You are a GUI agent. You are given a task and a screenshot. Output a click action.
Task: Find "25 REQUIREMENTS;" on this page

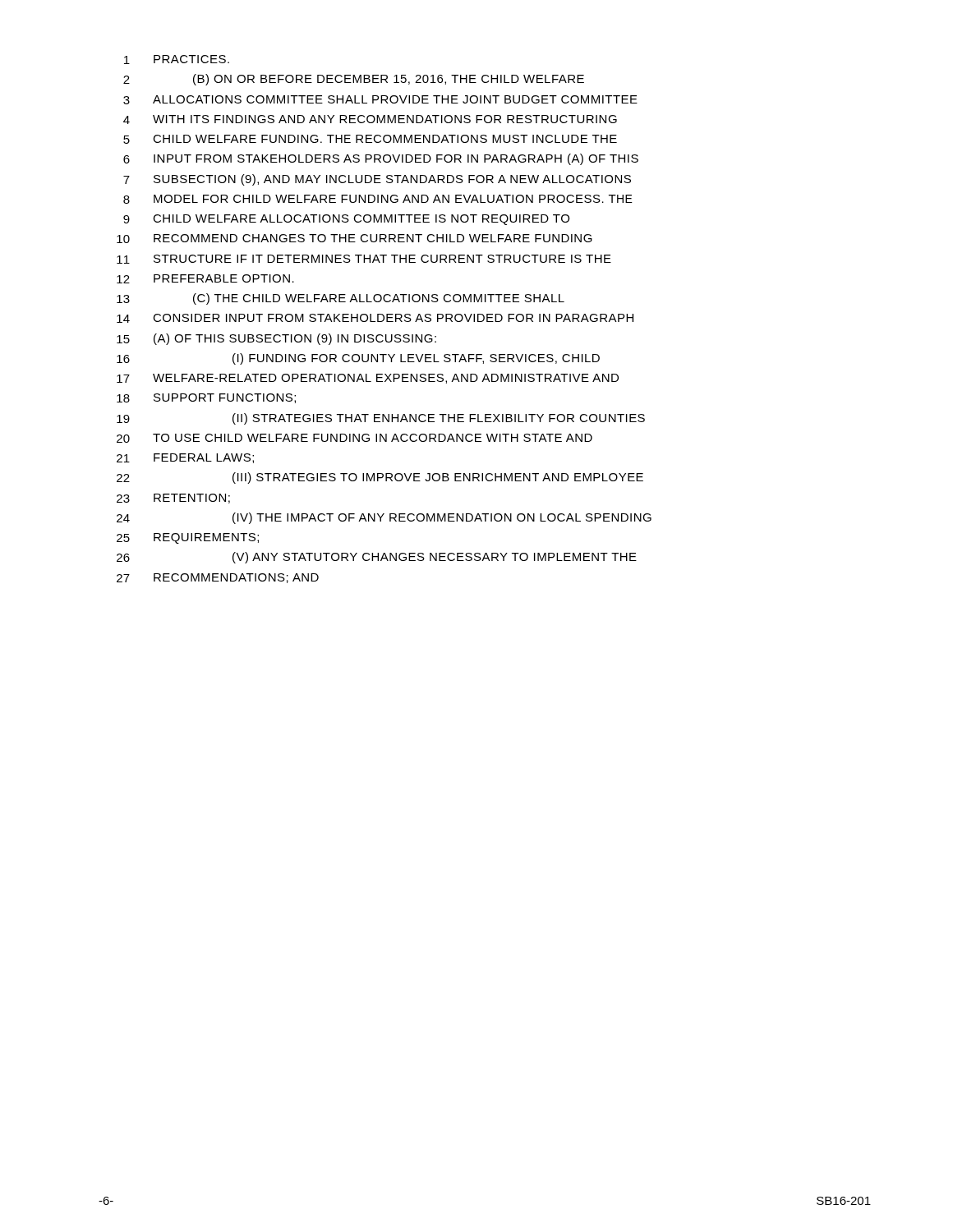[x=188, y=538]
